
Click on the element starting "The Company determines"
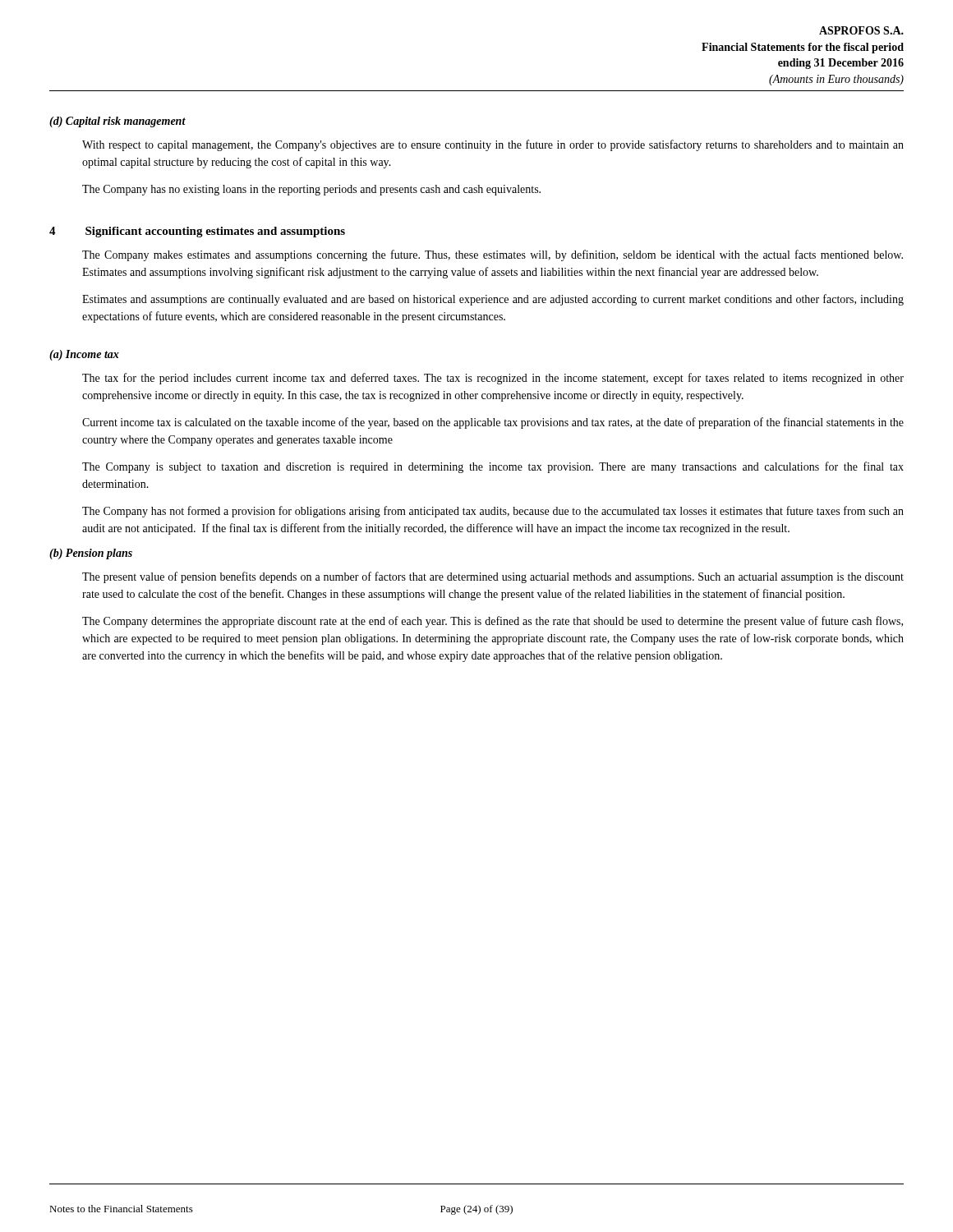click(x=493, y=639)
